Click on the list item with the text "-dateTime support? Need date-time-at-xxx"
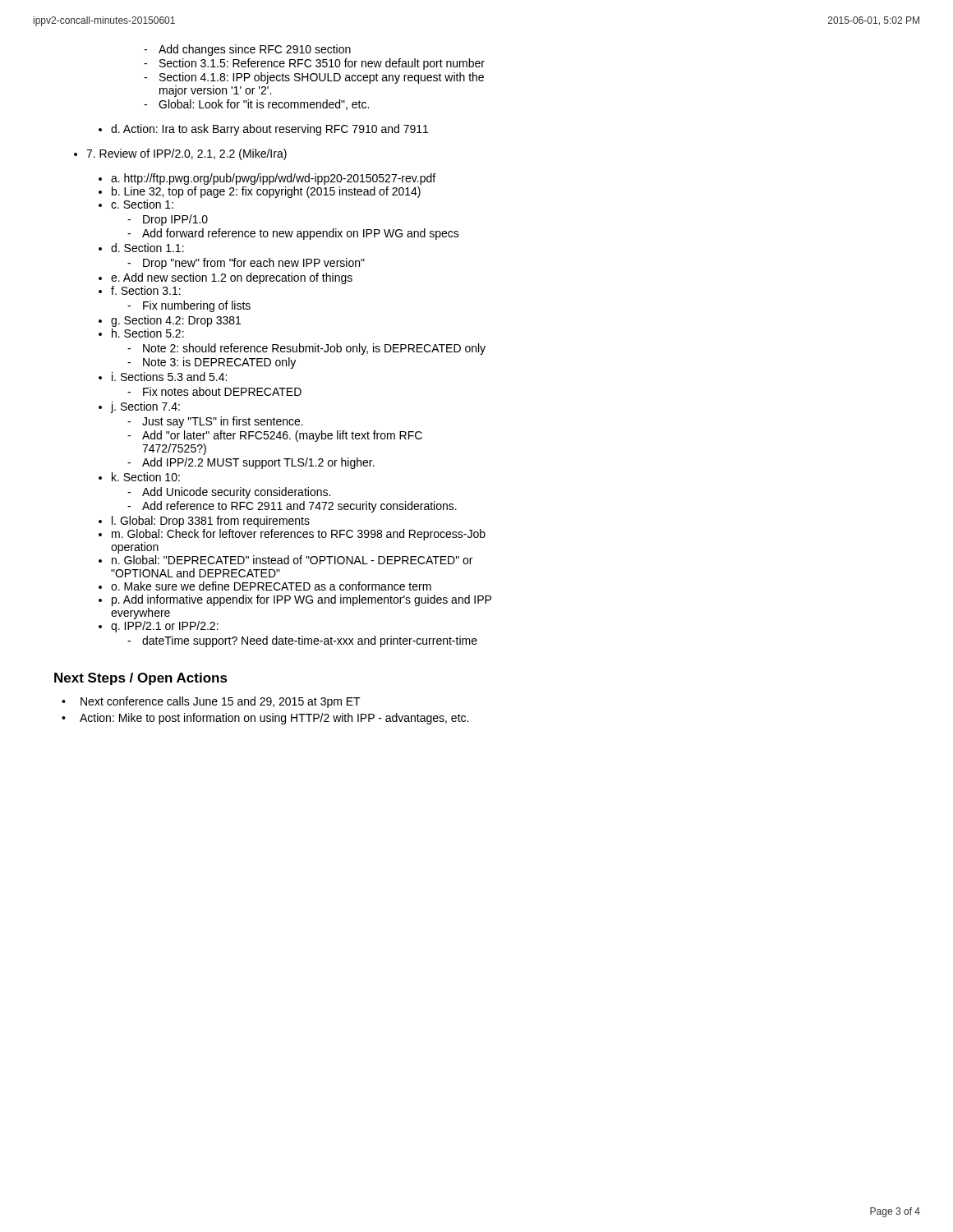 coord(302,641)
